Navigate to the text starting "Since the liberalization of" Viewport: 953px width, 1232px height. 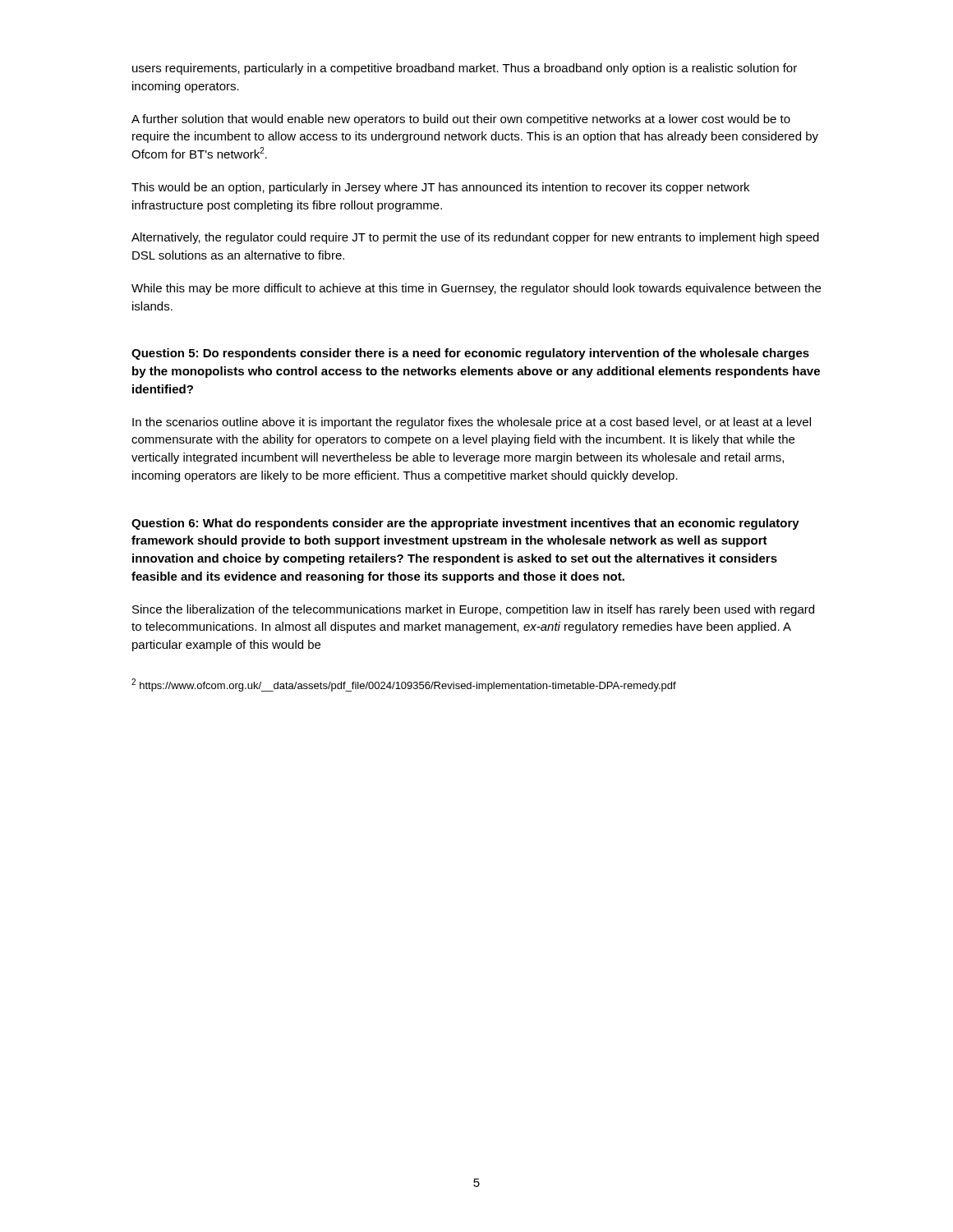coord(473,626)
